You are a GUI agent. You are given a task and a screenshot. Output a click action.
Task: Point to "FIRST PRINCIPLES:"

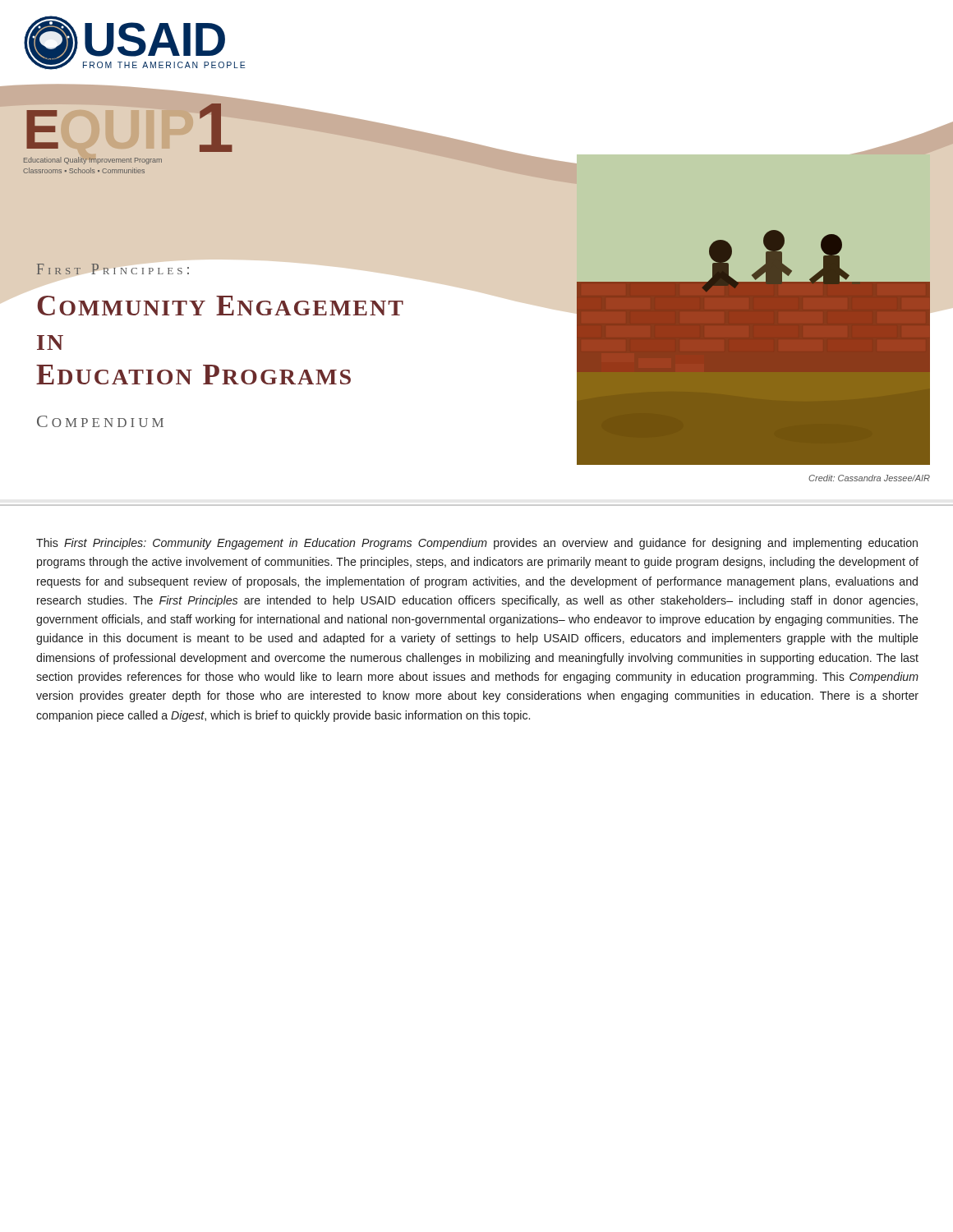115,269
